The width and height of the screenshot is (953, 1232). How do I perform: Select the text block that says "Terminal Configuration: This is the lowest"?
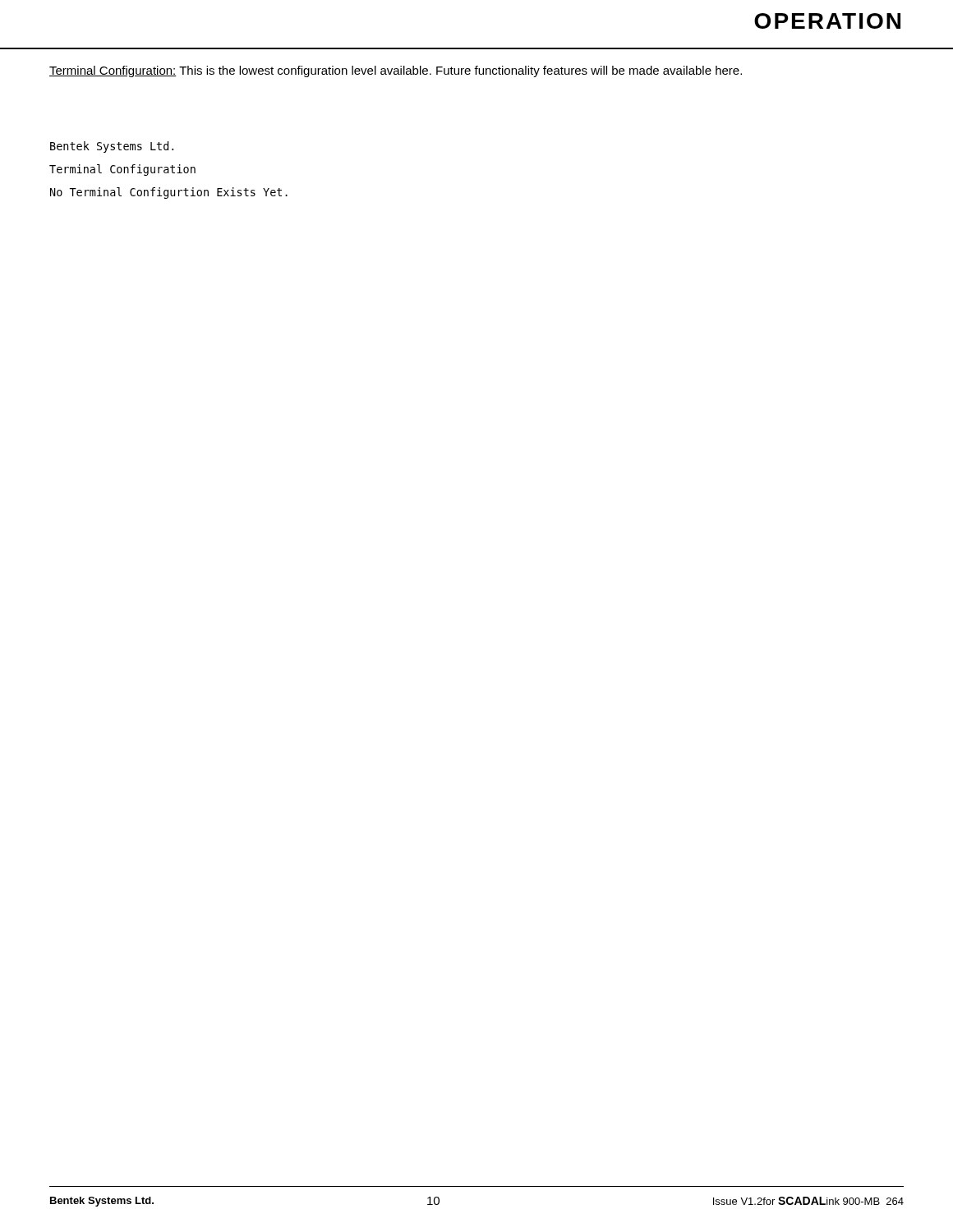396,70
